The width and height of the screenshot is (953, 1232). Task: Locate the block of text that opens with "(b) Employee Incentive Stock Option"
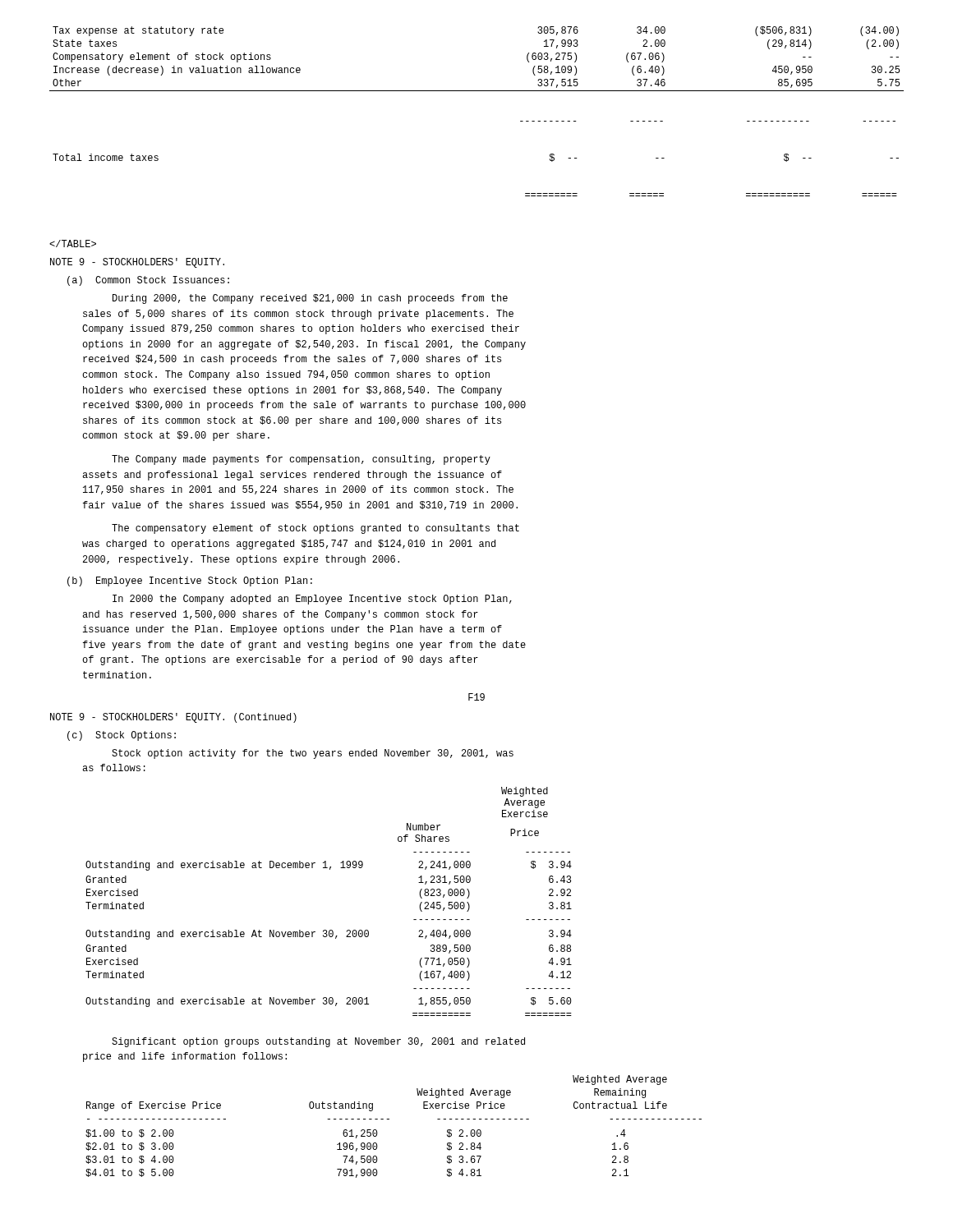(x=190, y=582)
